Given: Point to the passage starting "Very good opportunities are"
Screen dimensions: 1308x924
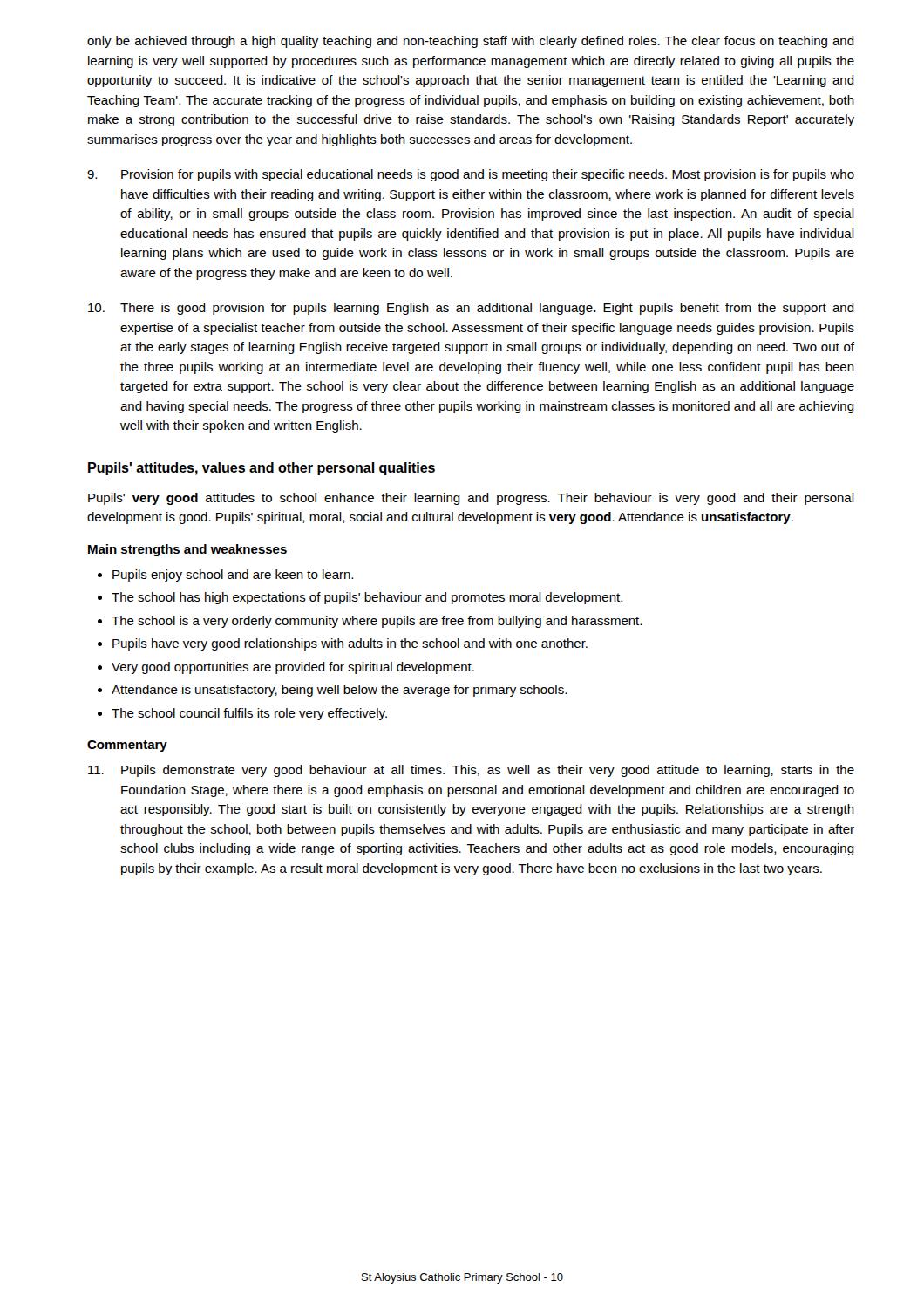Looking at the screenshot, I should (x=293, y=666).
